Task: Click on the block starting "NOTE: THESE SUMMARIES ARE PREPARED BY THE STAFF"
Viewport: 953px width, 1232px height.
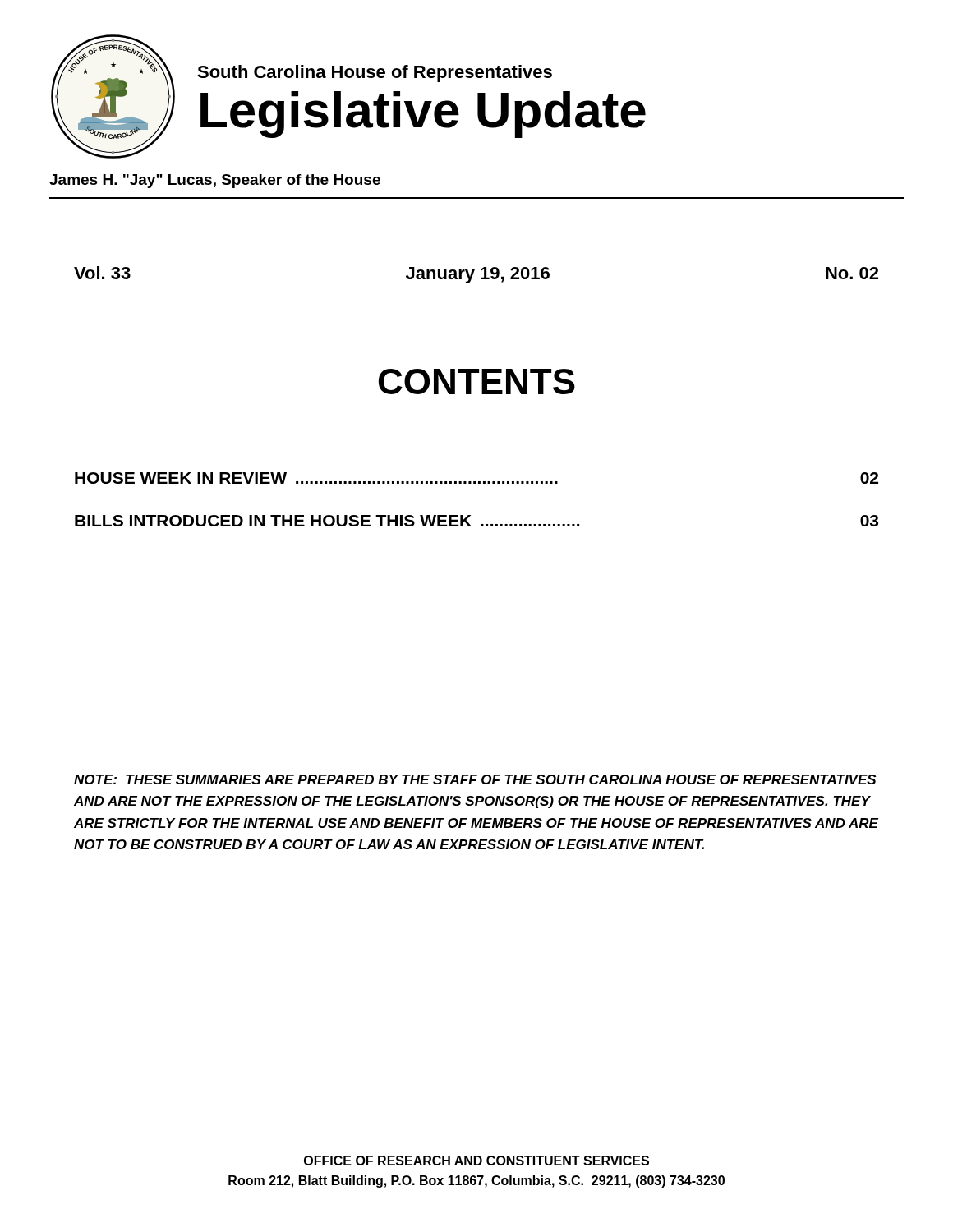Action: (476, 813)
